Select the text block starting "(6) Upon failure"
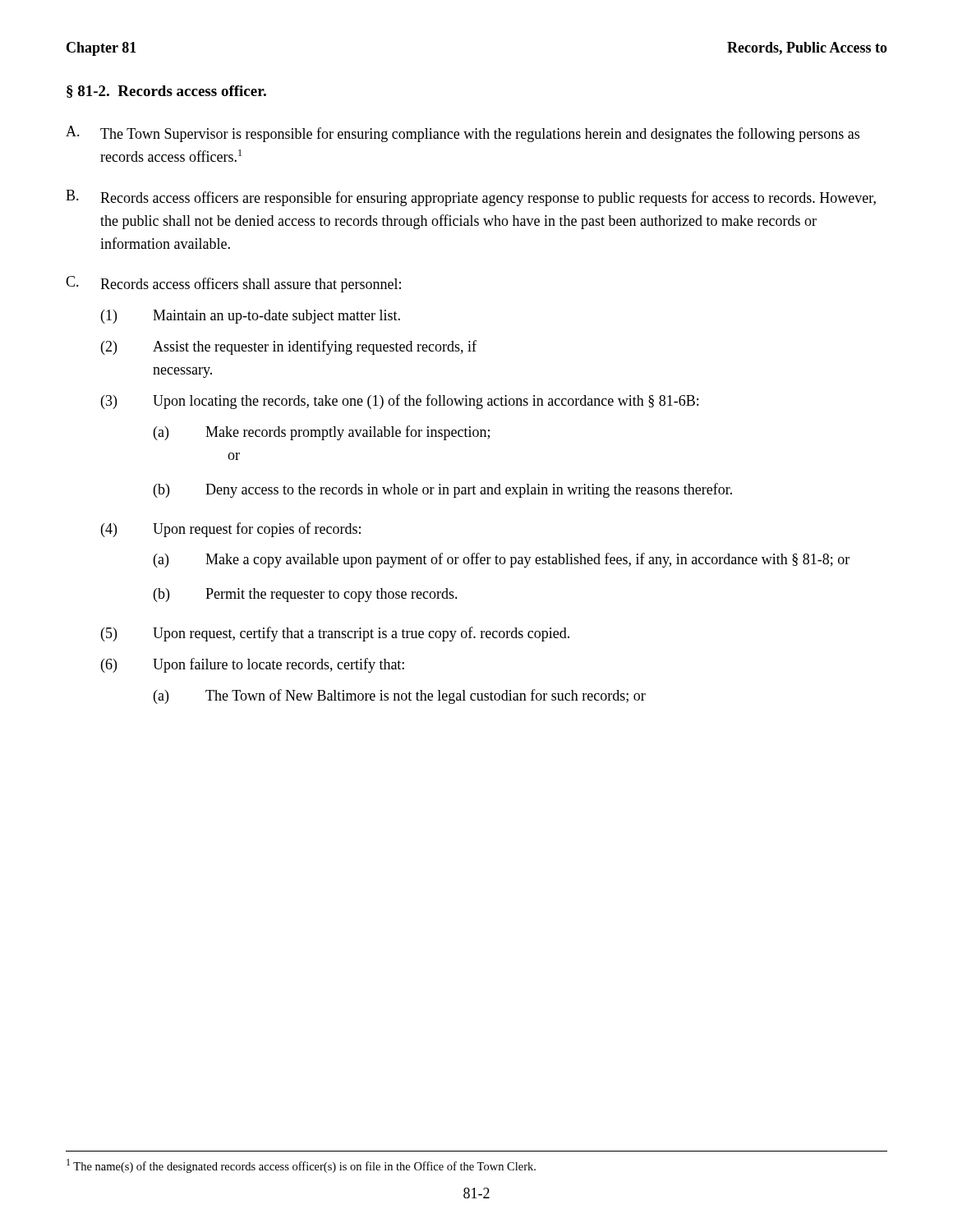This screenshot has height=1232, width=953. coord(373,687)
